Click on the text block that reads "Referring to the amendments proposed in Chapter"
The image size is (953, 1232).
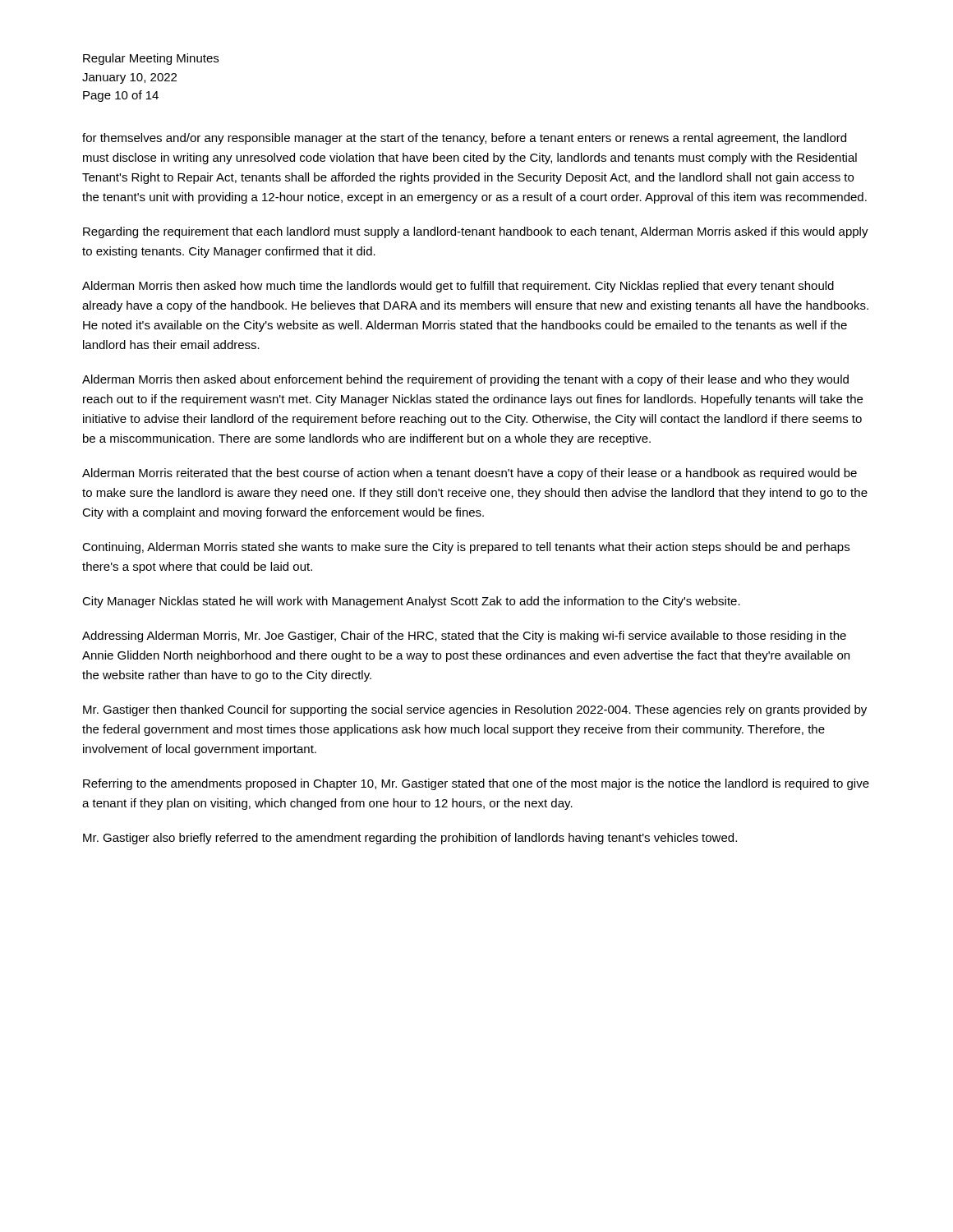click(476, 793)
